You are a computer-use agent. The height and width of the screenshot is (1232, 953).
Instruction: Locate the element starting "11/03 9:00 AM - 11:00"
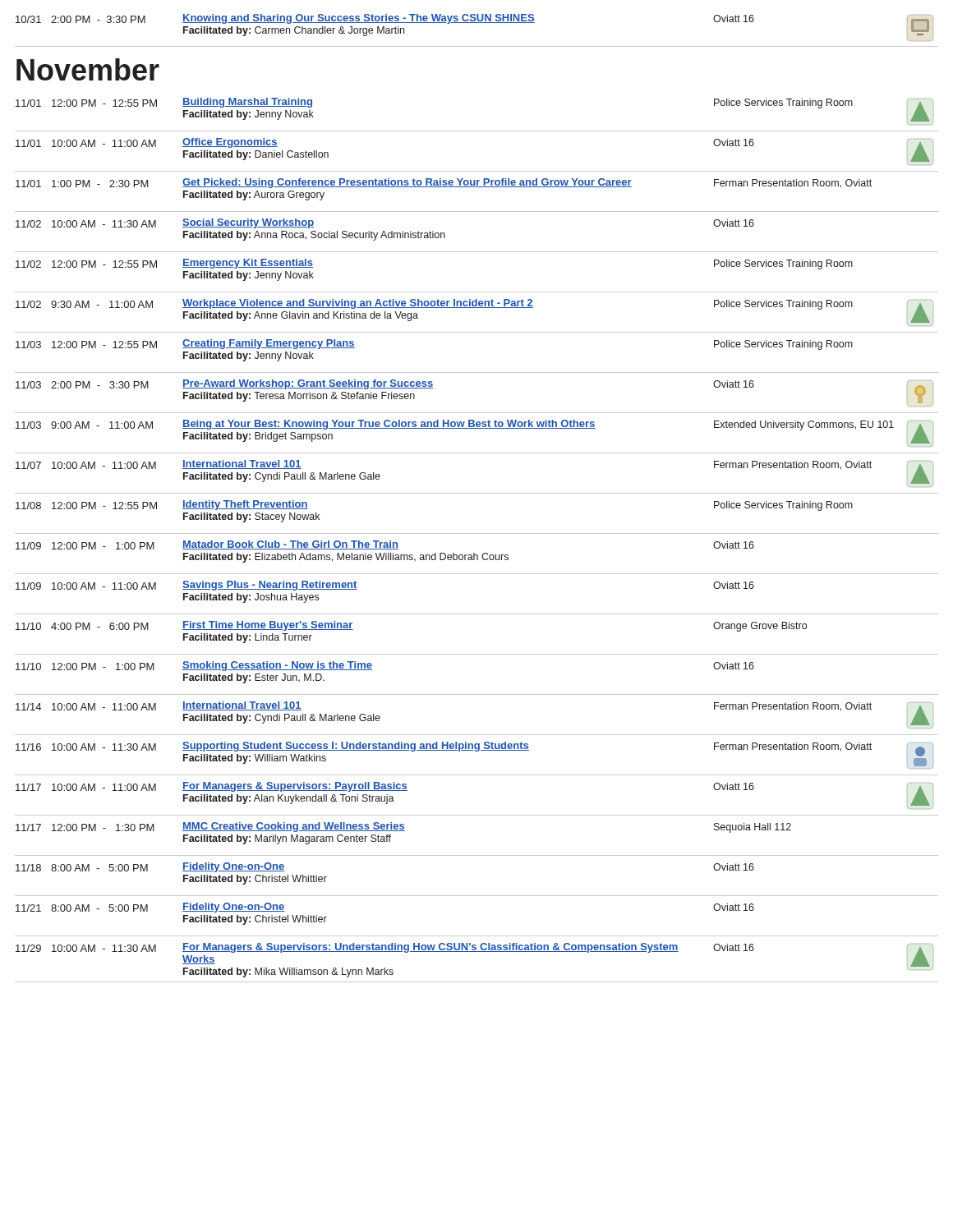point(476,433)
